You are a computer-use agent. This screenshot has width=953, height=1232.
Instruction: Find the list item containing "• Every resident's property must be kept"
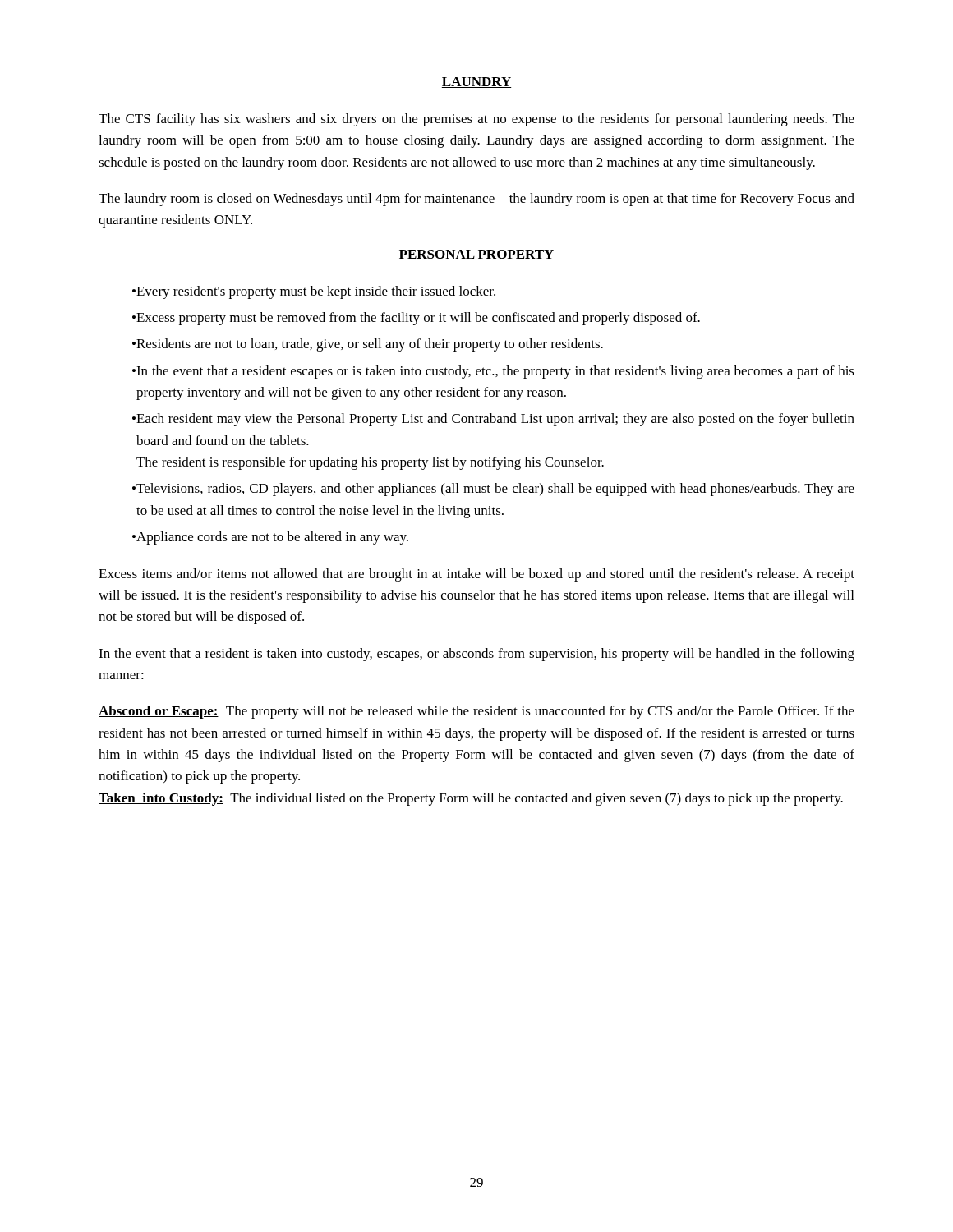coord(476,291)
